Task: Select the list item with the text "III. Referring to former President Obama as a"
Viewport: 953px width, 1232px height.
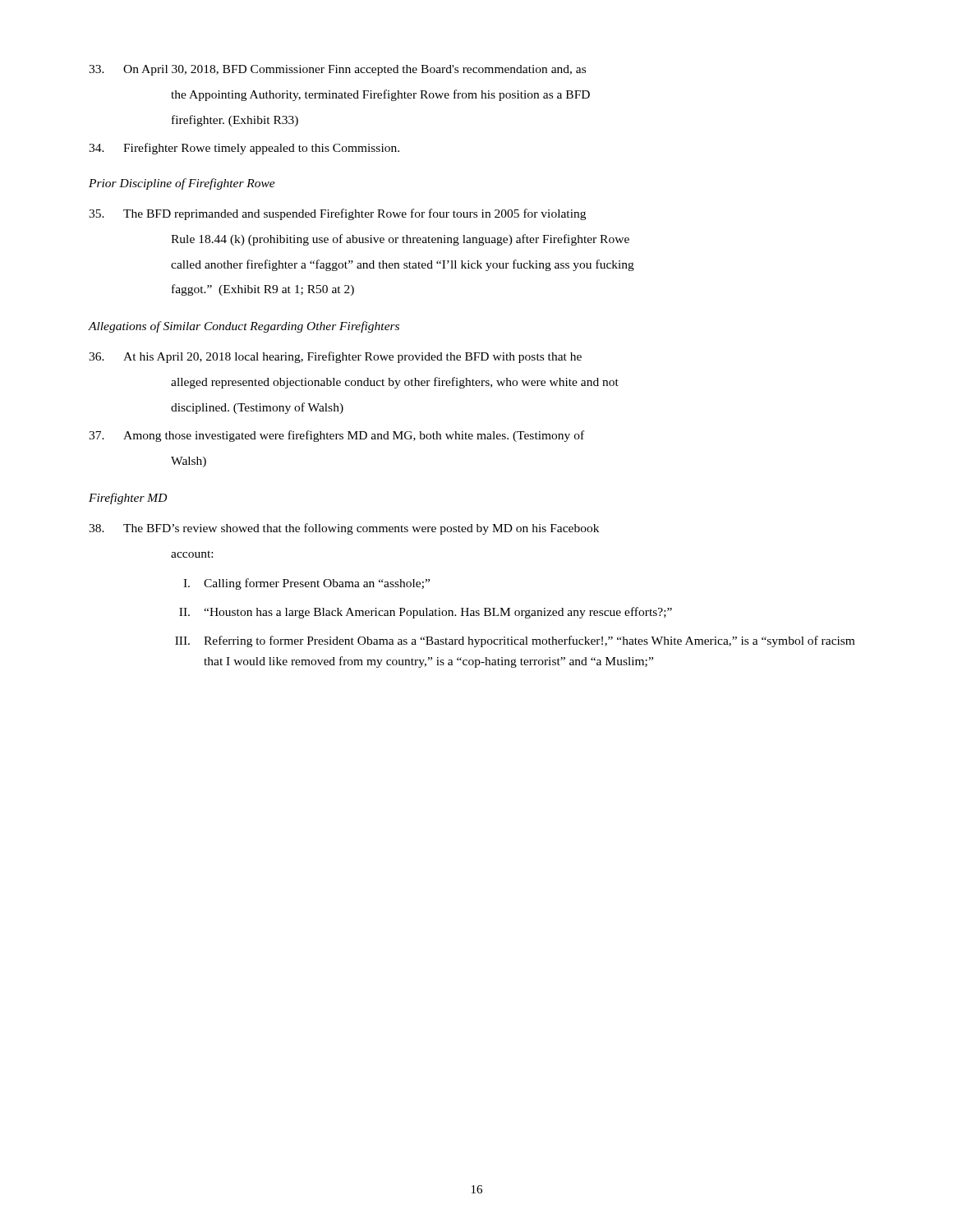Action: coord(506,651)
